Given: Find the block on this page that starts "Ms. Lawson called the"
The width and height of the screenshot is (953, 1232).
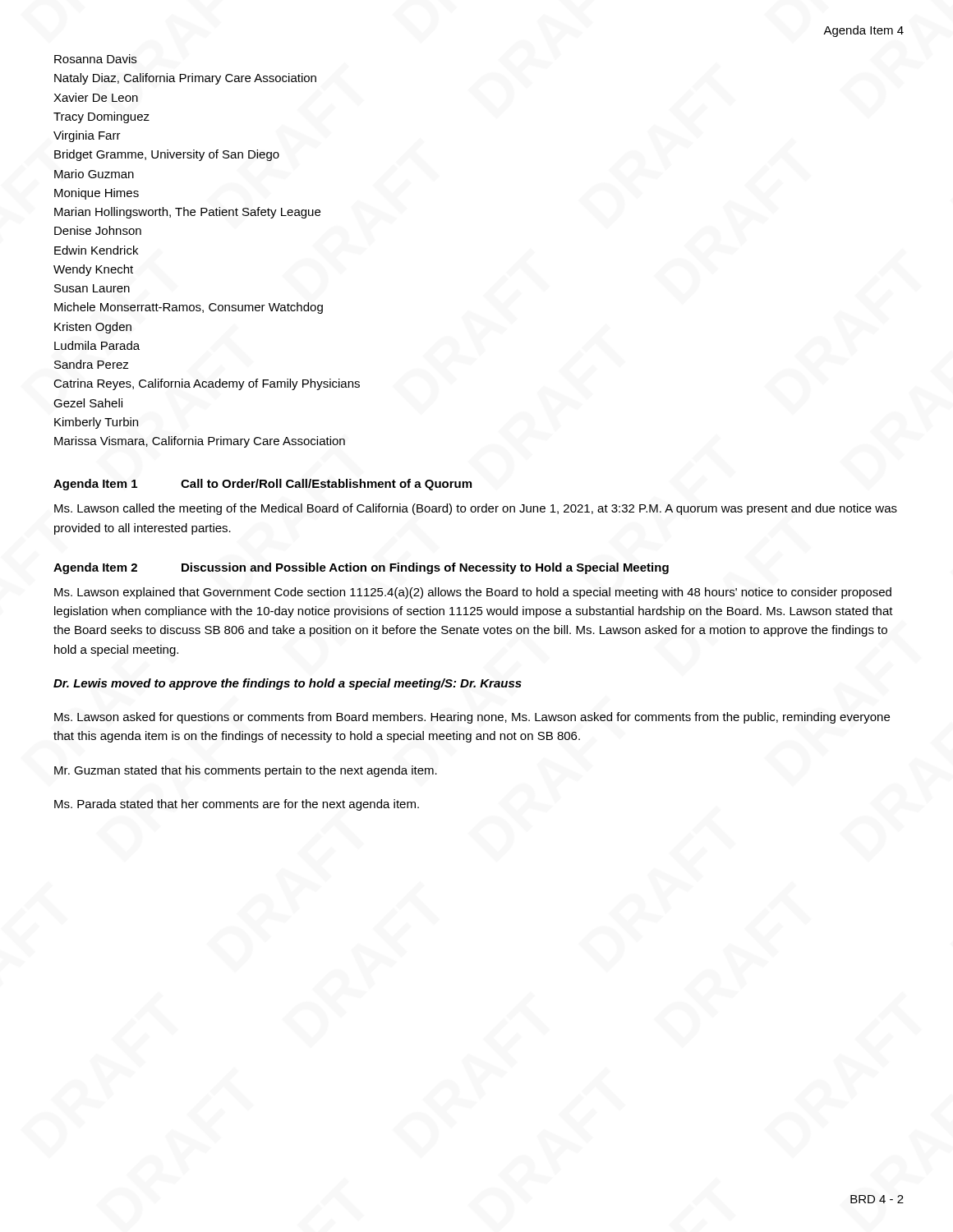Looking at the screenshot, I should point(475,518).
